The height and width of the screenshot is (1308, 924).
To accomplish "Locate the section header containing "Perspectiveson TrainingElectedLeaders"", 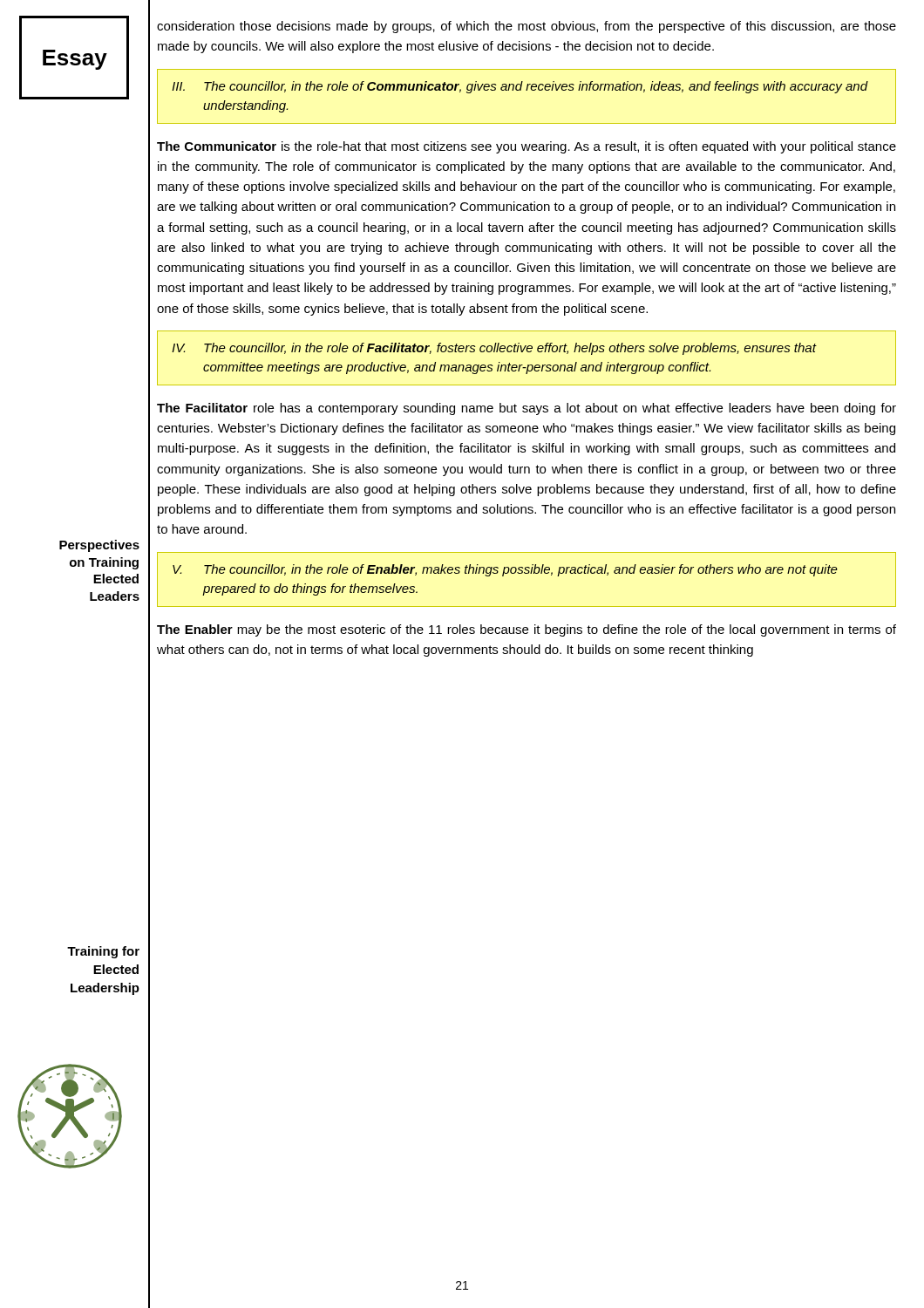I will [99, 570].
